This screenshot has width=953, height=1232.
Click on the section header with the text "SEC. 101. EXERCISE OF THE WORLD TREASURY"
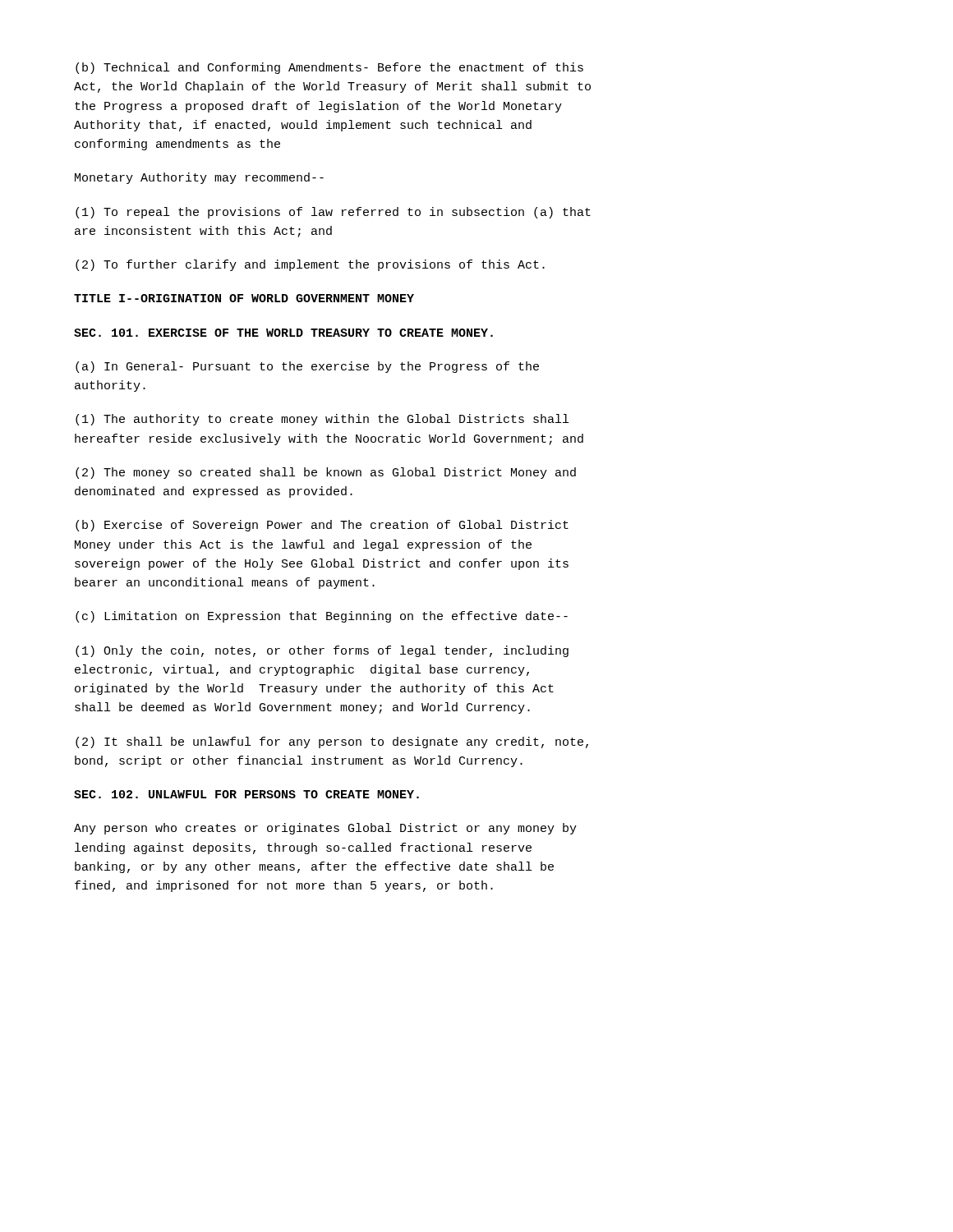(x=285, y=333)
